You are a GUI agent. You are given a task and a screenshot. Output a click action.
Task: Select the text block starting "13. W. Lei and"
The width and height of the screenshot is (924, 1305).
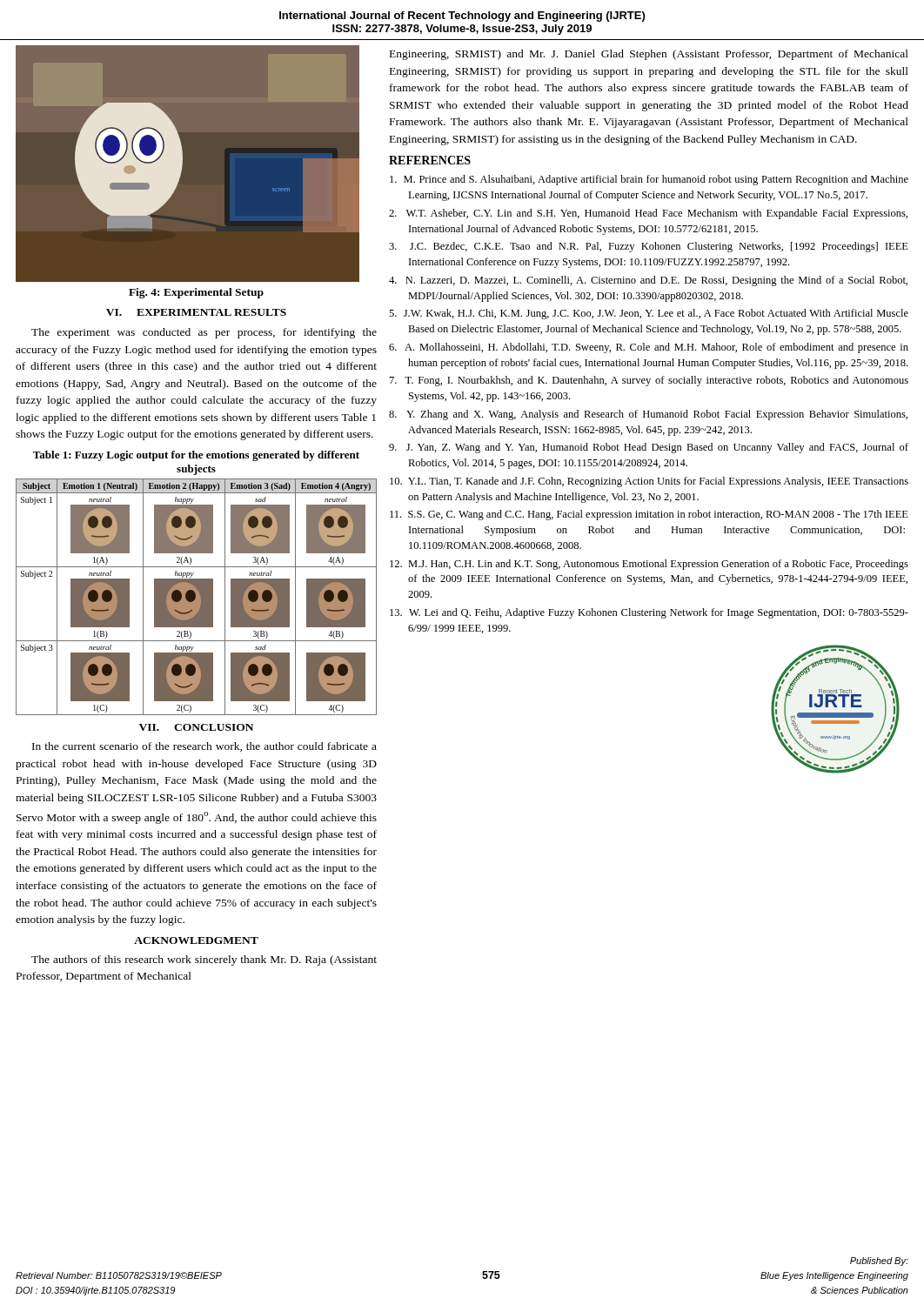(649, 620)
